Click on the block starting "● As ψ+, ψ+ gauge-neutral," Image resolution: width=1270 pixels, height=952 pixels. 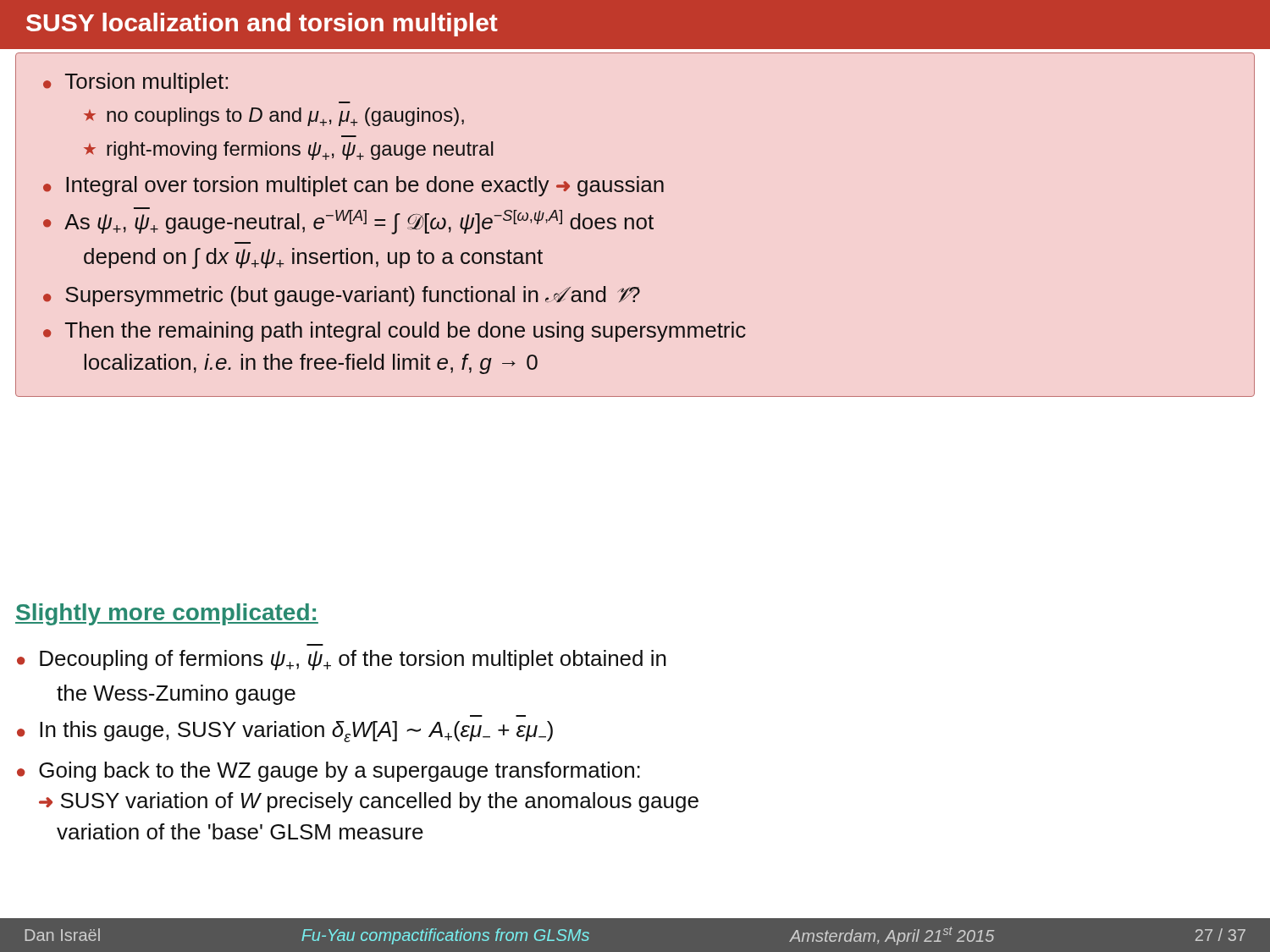tap(348, 240)
